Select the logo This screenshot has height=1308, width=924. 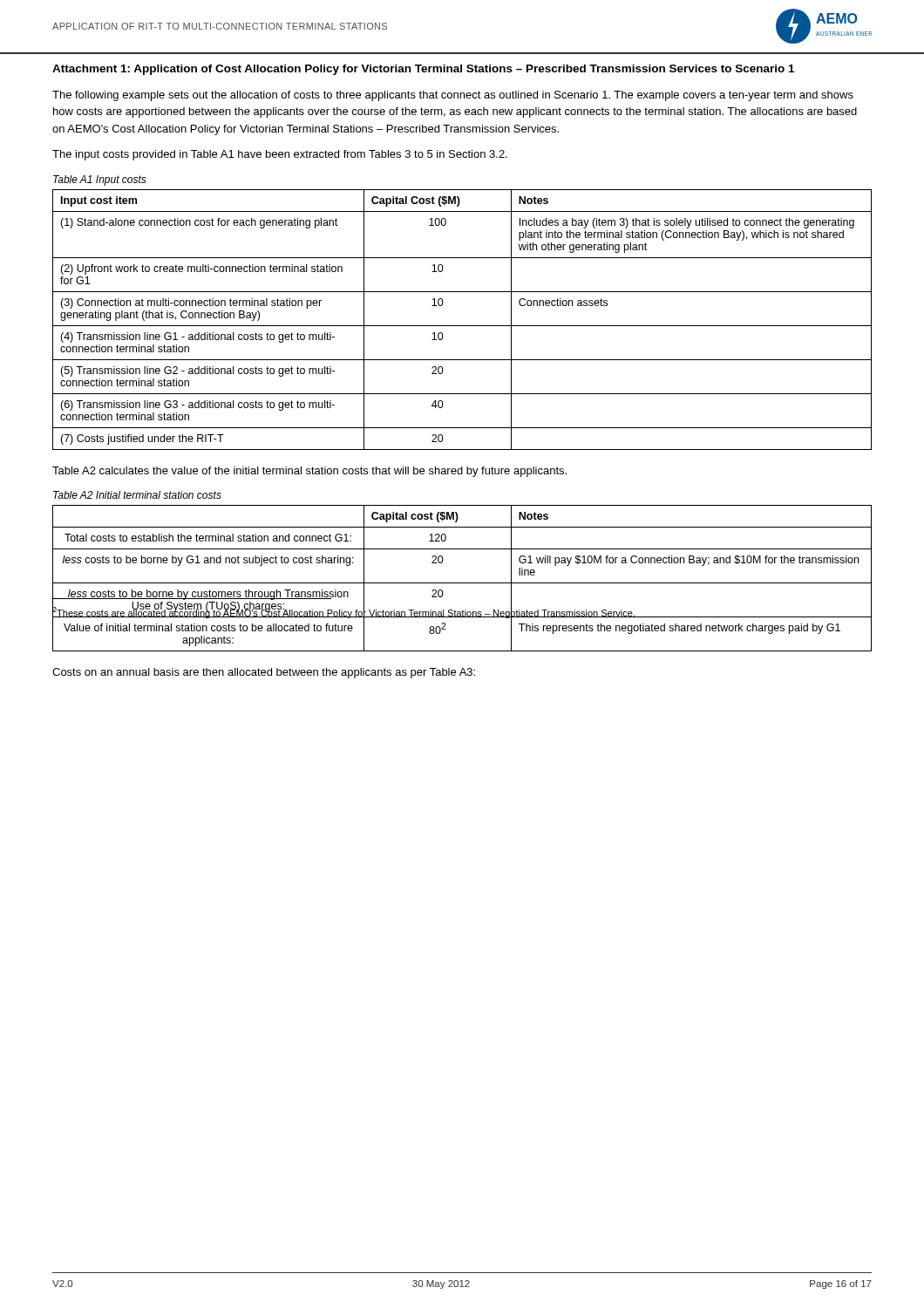point(824,26)
